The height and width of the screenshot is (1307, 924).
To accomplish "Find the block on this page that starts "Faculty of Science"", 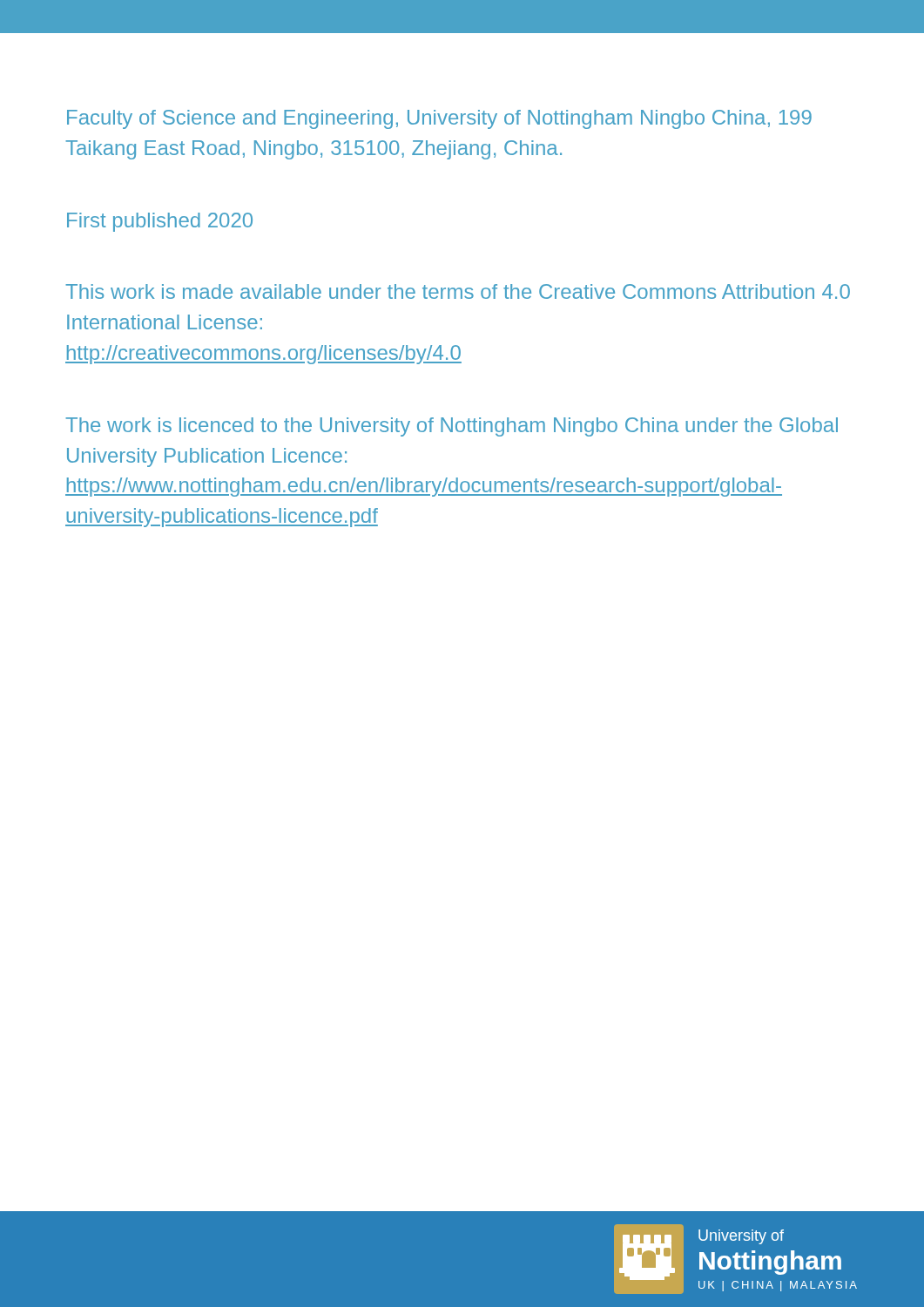I will point(439,132).
